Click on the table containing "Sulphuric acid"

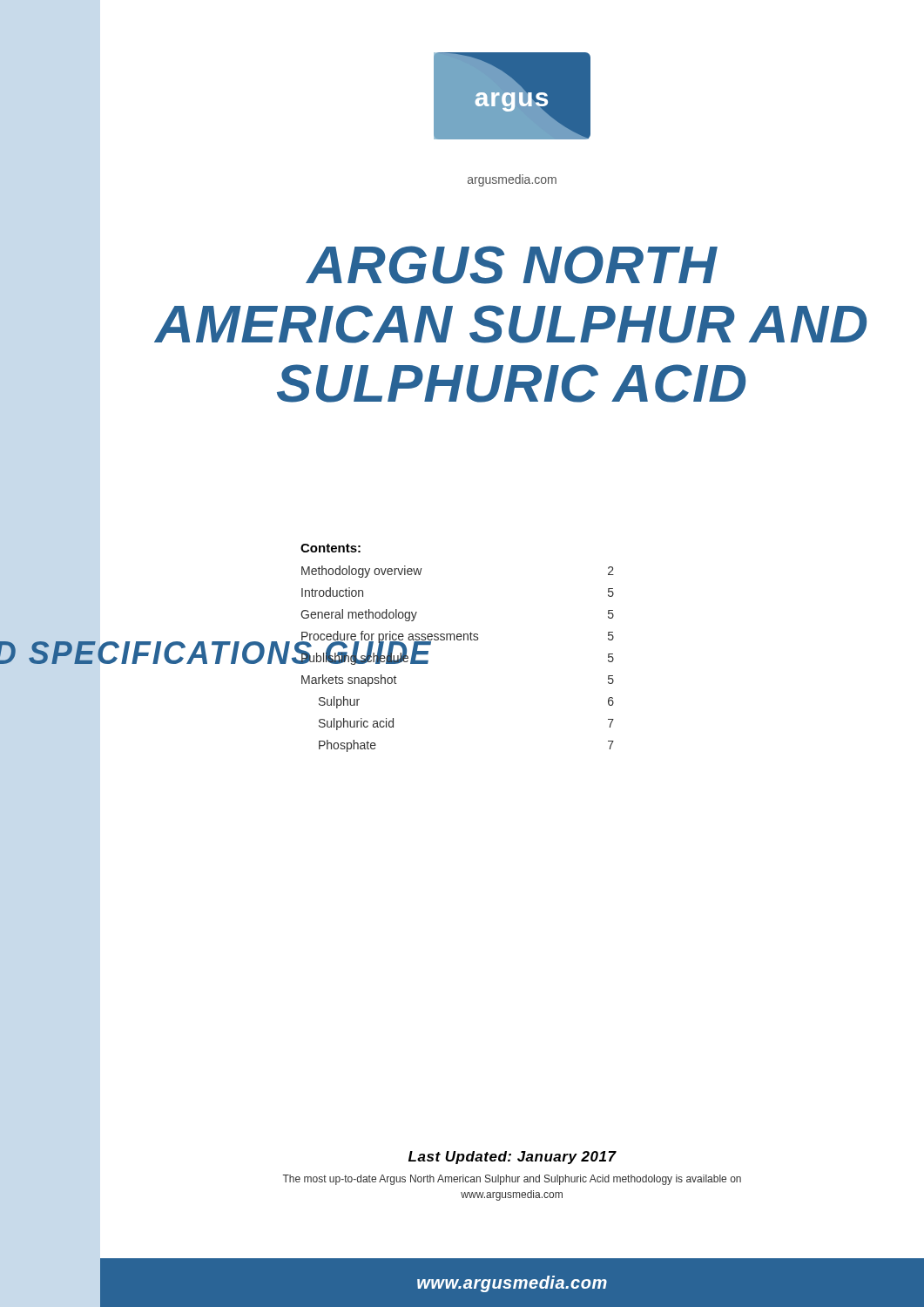[x=457, y=648]
